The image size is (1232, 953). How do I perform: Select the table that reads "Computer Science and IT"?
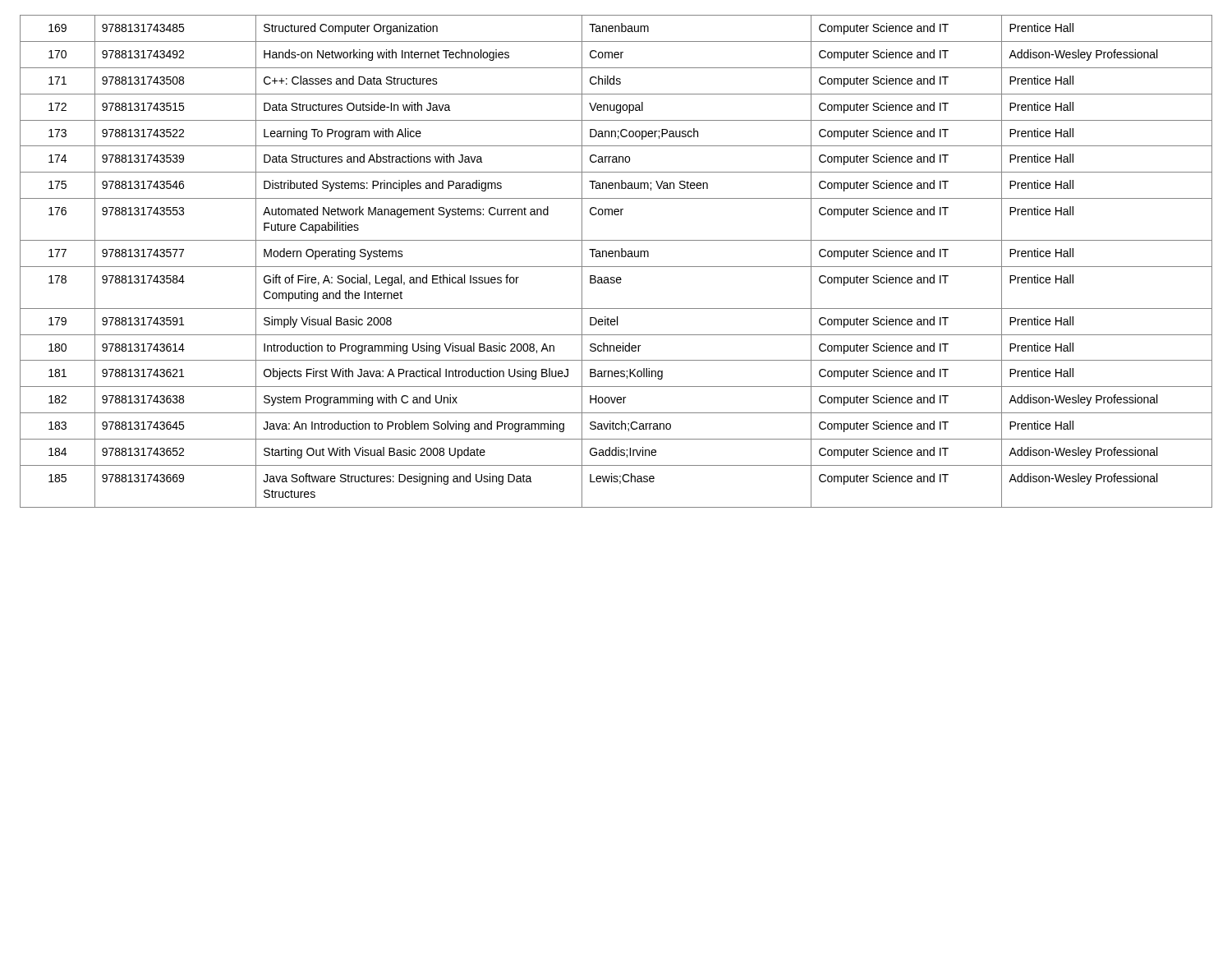tap(616, 261)
